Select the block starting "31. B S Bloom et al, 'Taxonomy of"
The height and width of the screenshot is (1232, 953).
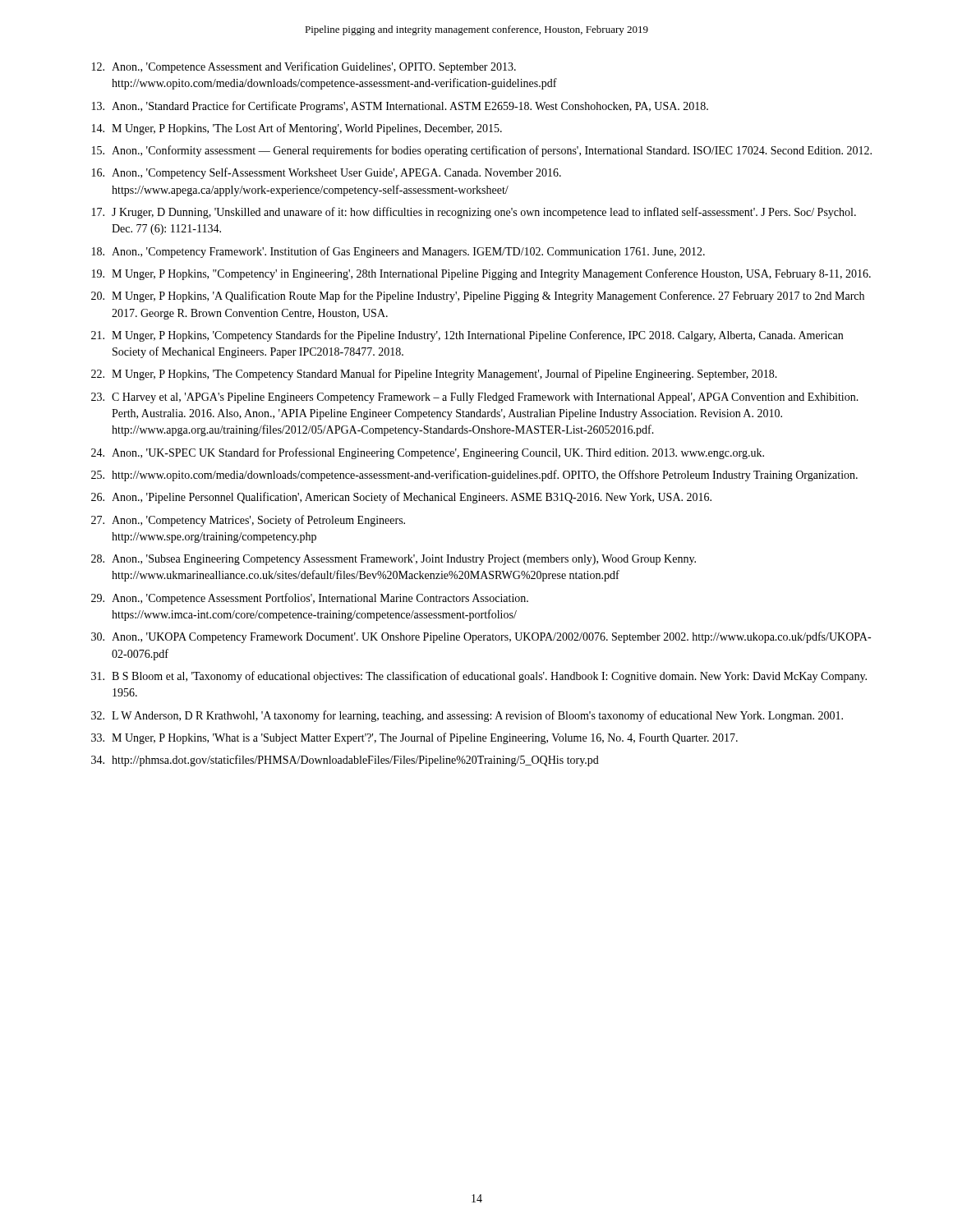pos(476,685)
